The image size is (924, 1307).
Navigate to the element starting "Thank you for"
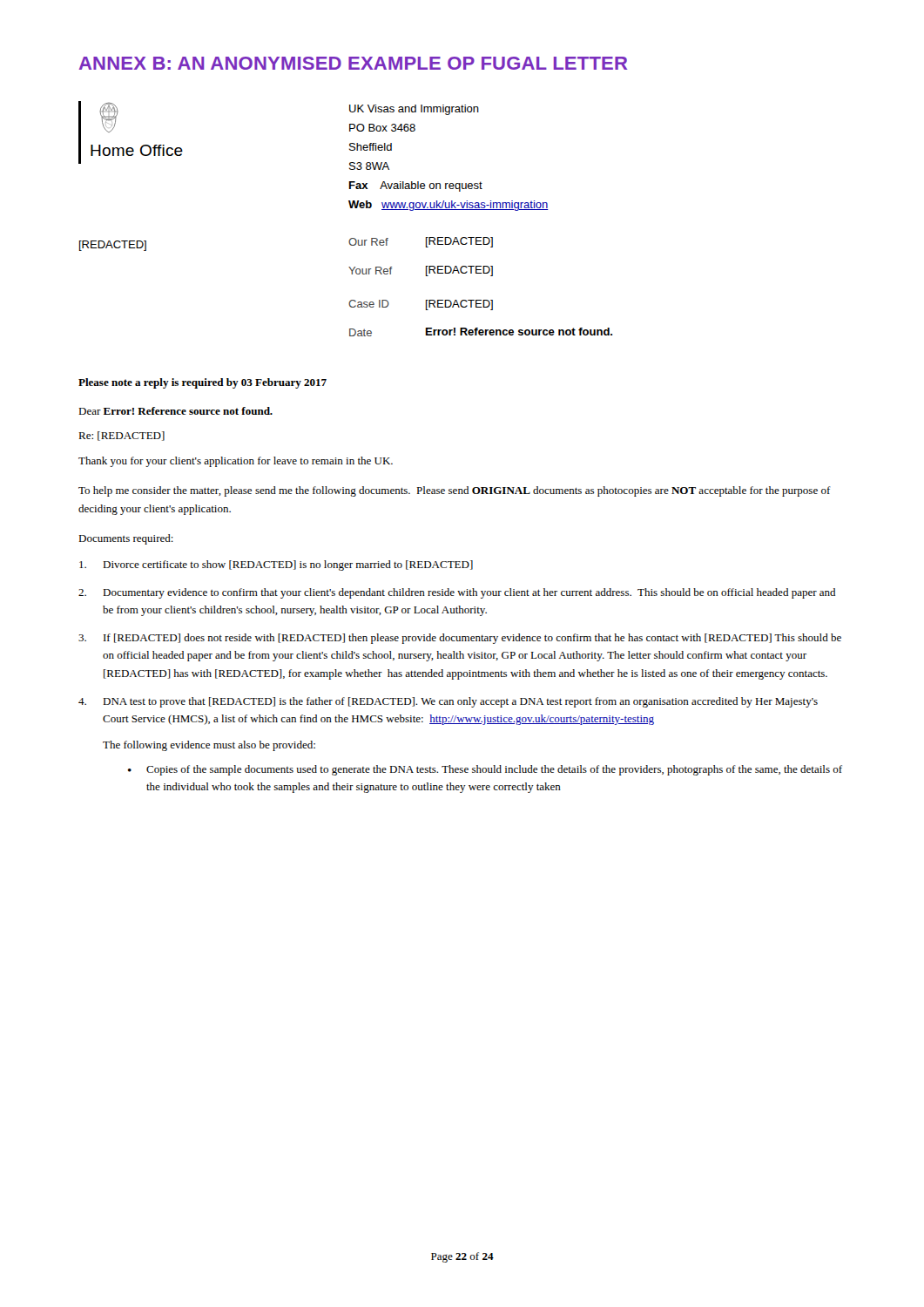coord(236,461)
